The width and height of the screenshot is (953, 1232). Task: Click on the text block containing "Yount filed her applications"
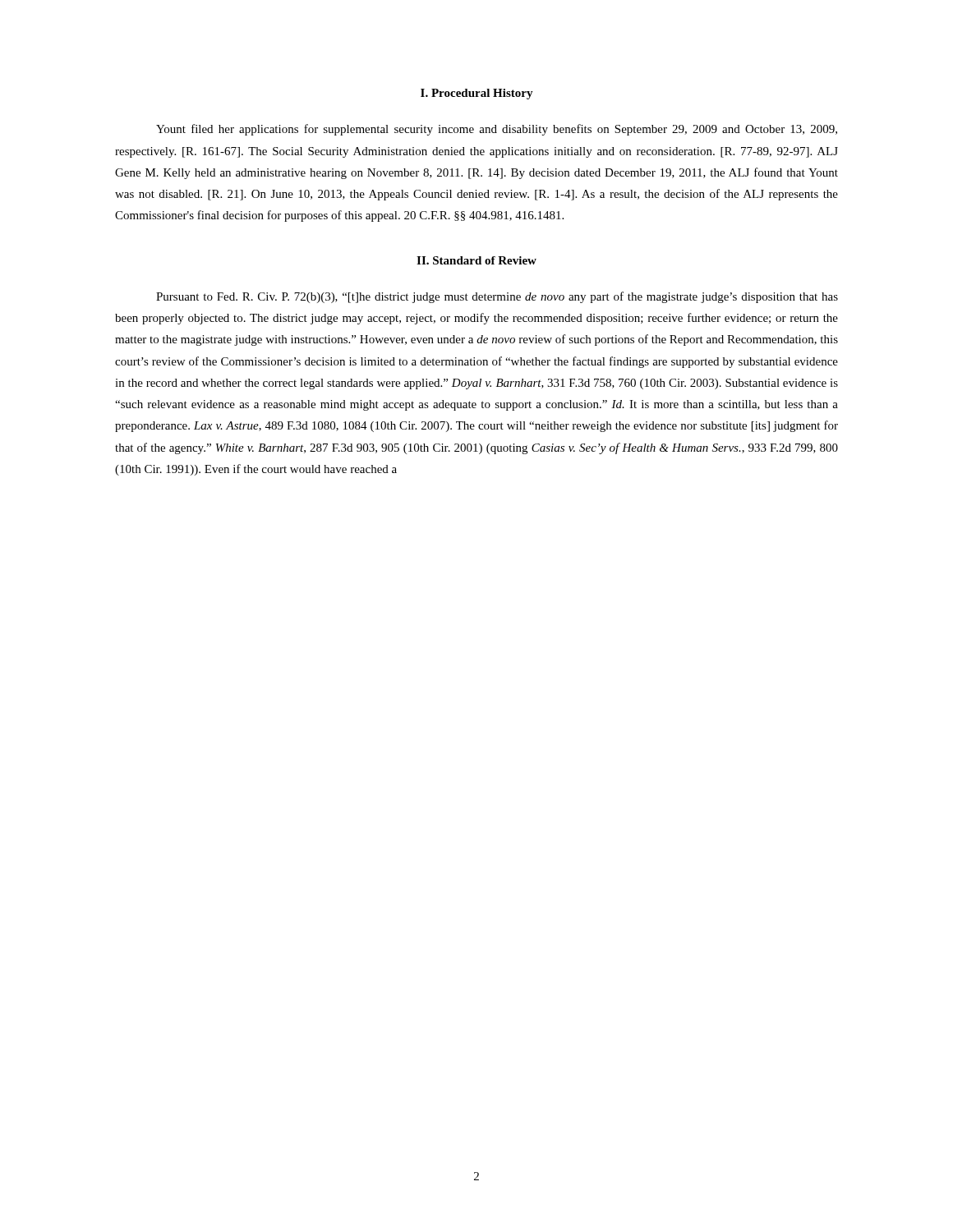coord(476,172)
